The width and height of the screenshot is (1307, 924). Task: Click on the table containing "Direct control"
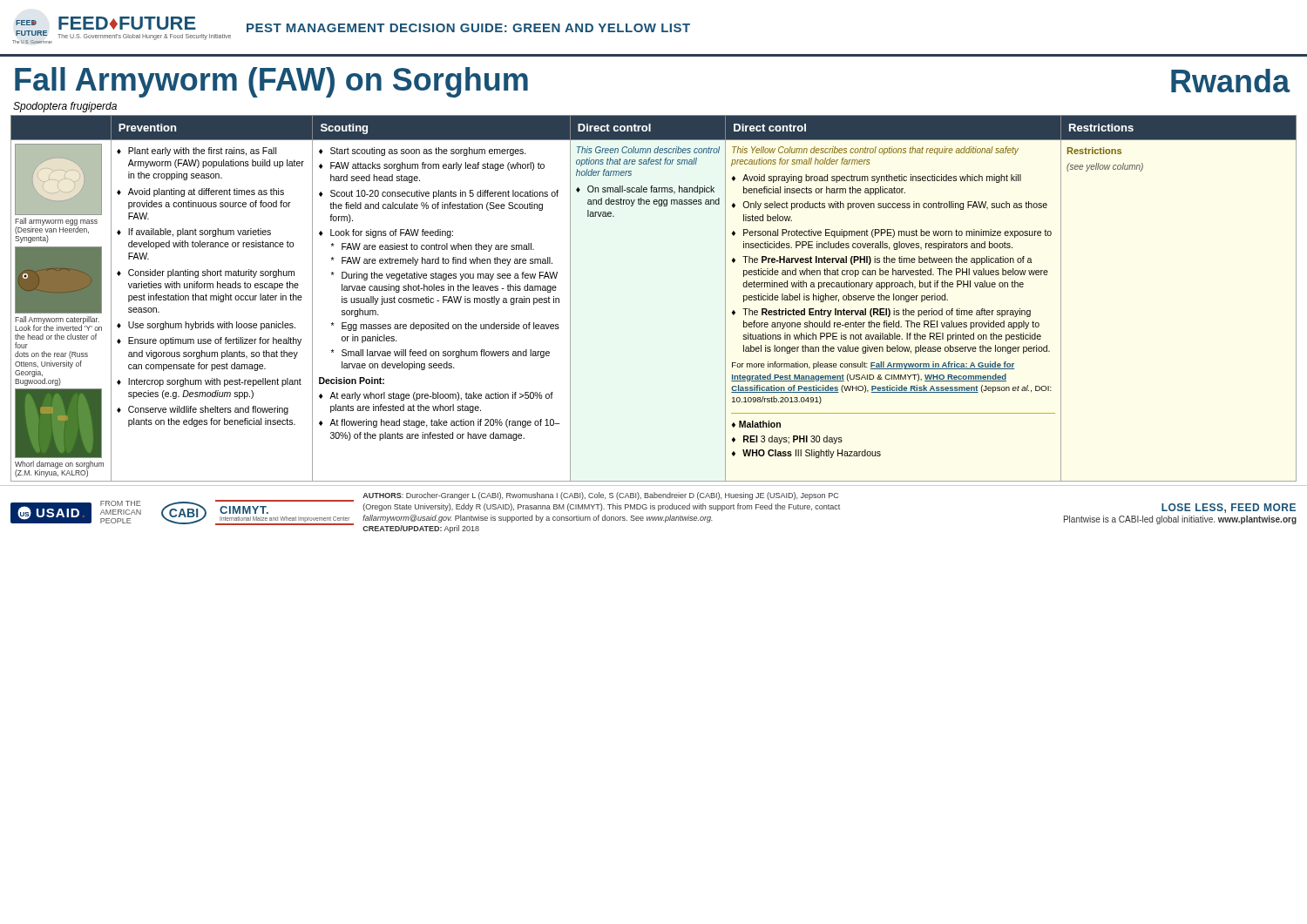click(x=654, y=298)
